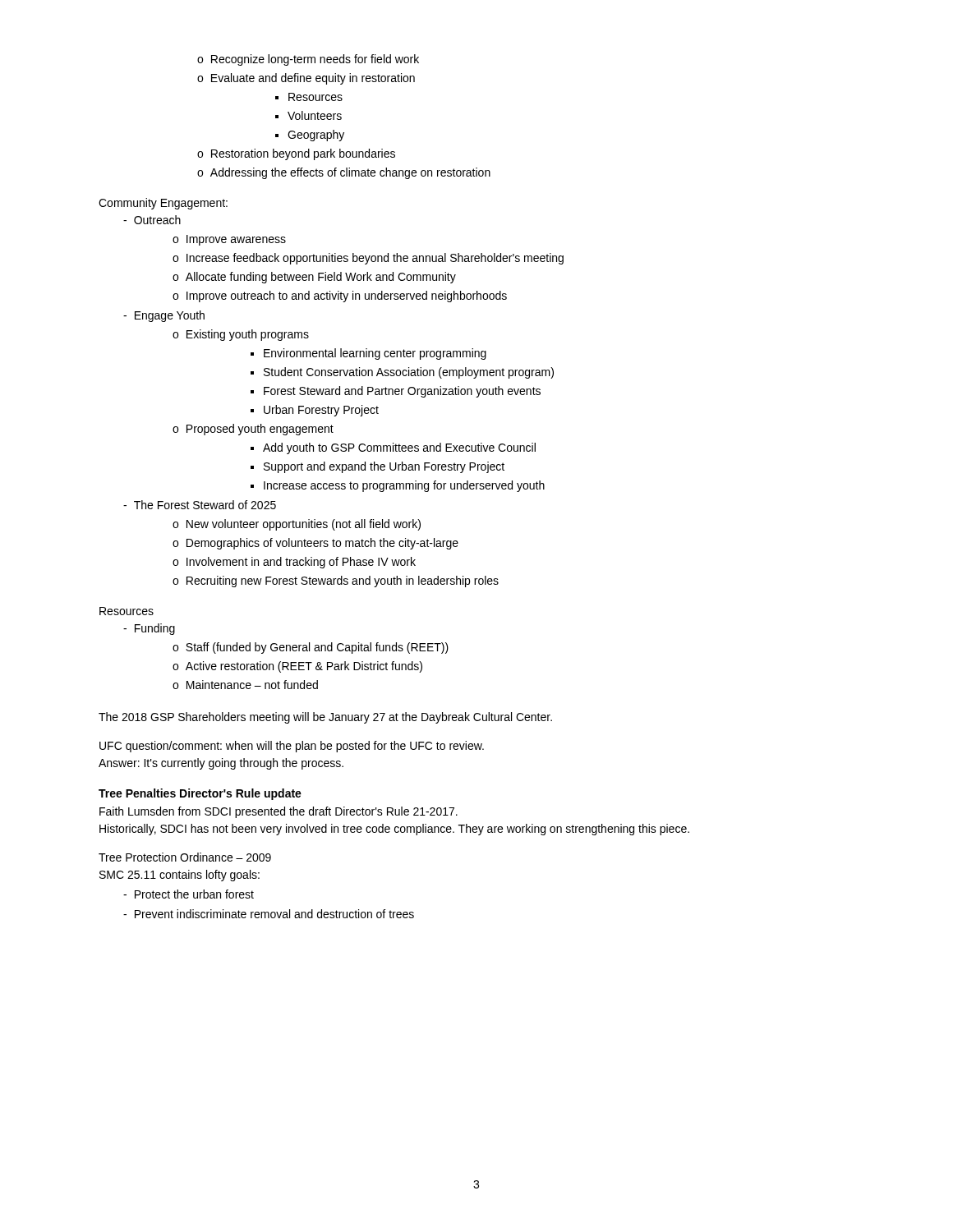Viewport: 953px width, 1232px height.
Task: Point to the passage starting "Funding Staff (funded by General and Capital funds"
Action: 149,629
